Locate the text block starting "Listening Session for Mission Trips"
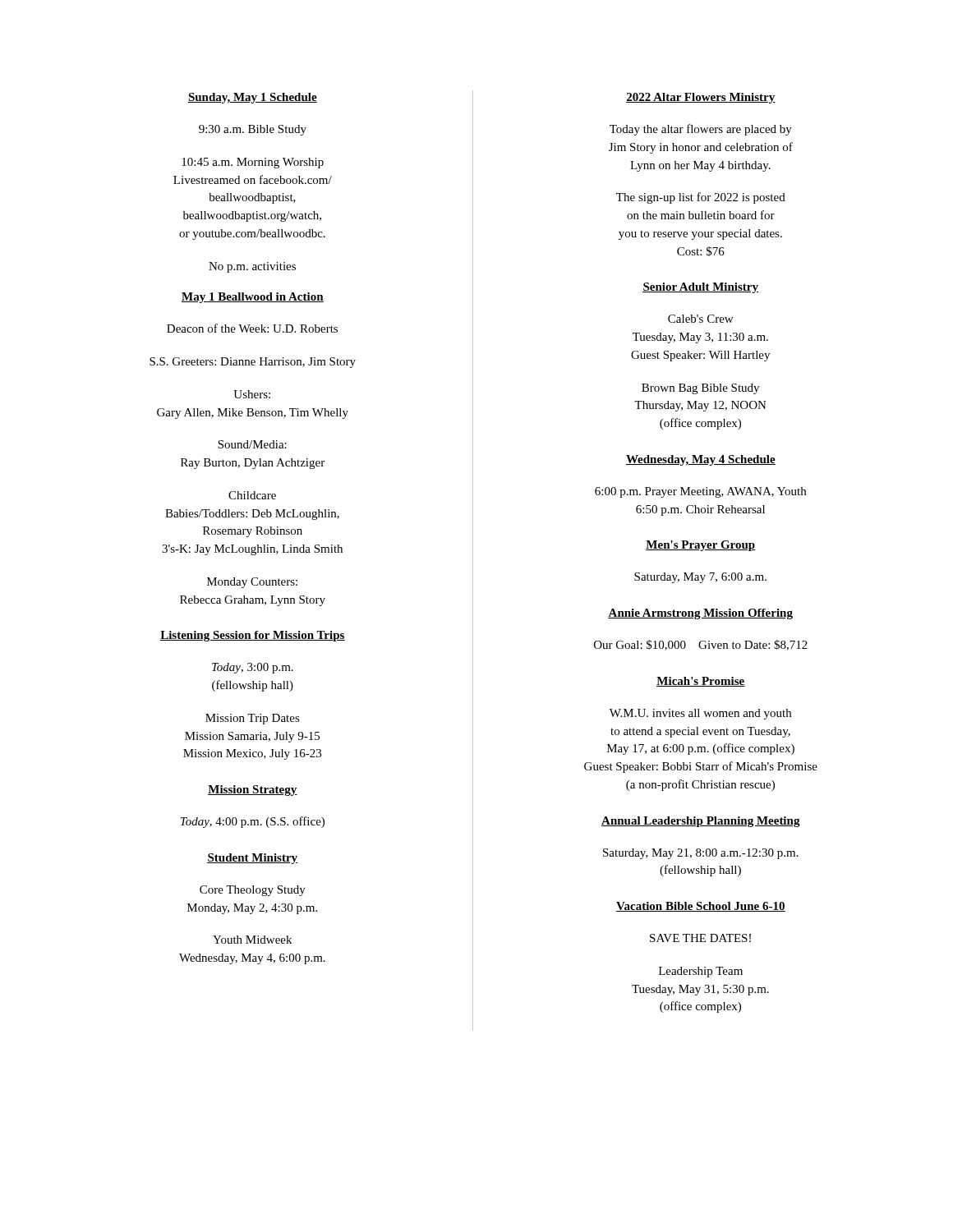Image resolution: width=953 pixels, height=1232 pixels. pyautogui.click(x=252, y=636)
